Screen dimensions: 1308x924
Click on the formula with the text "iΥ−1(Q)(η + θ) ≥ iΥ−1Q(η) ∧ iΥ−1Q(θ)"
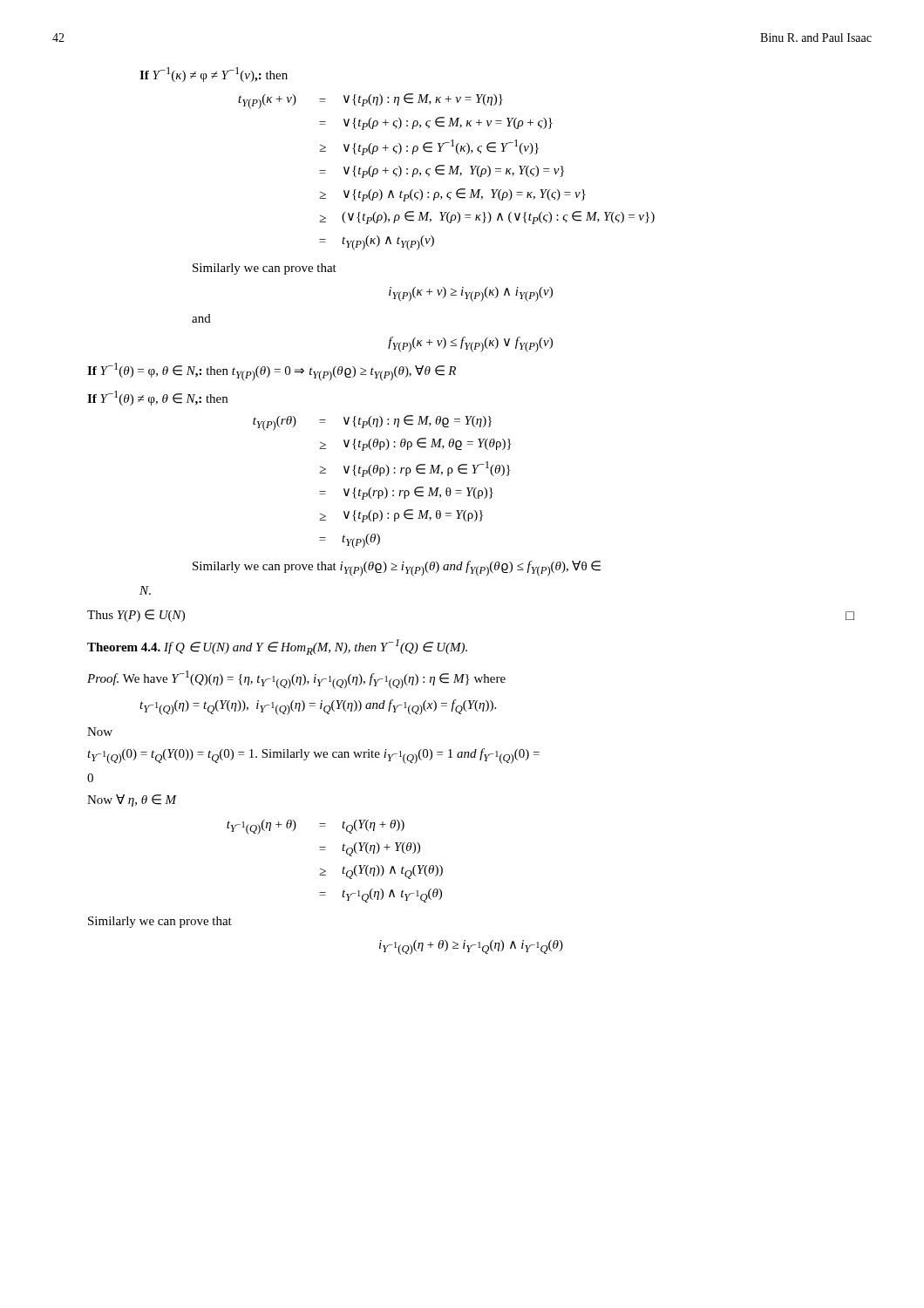[471, 946]
